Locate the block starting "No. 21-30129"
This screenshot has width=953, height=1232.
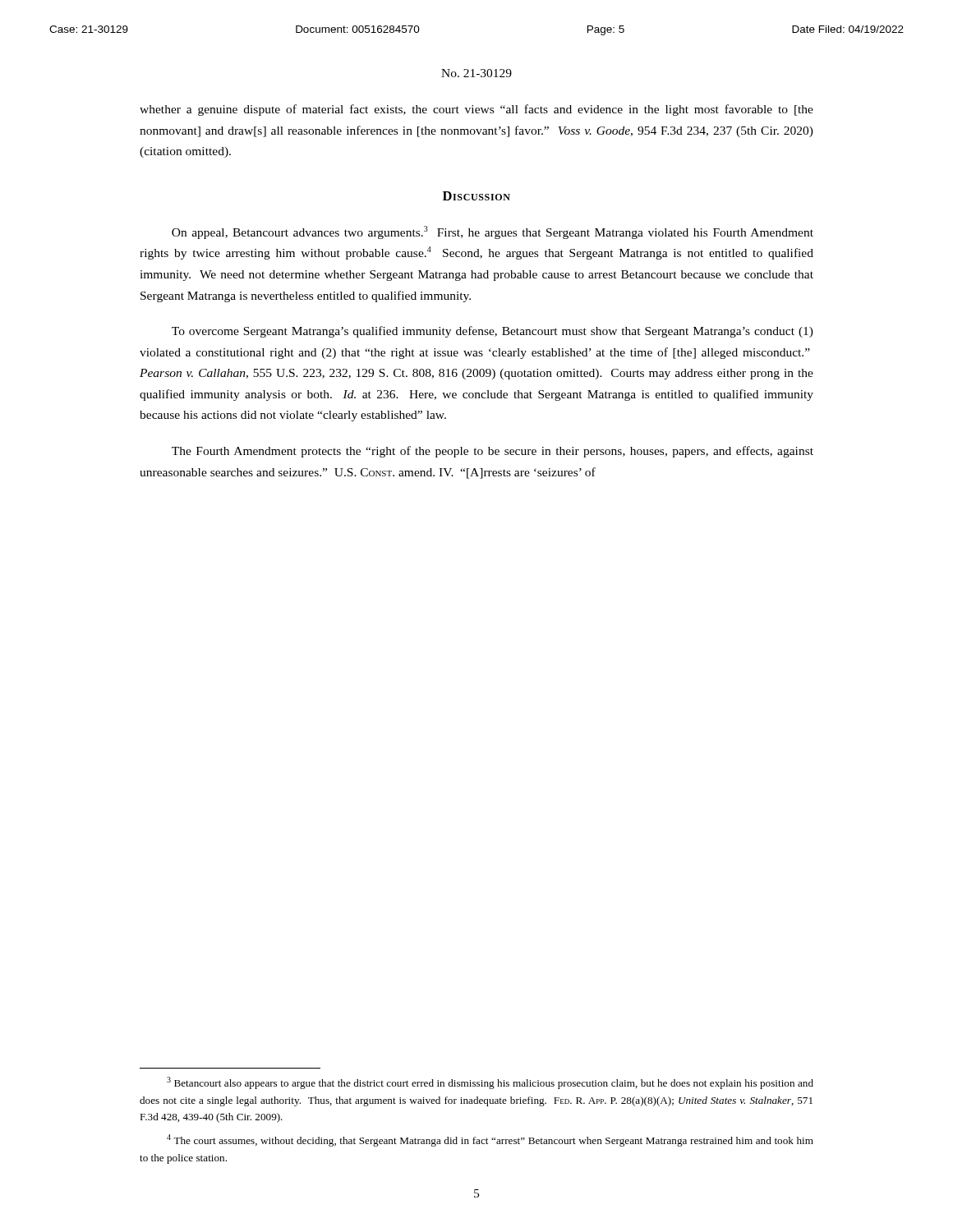coord(476,73)
